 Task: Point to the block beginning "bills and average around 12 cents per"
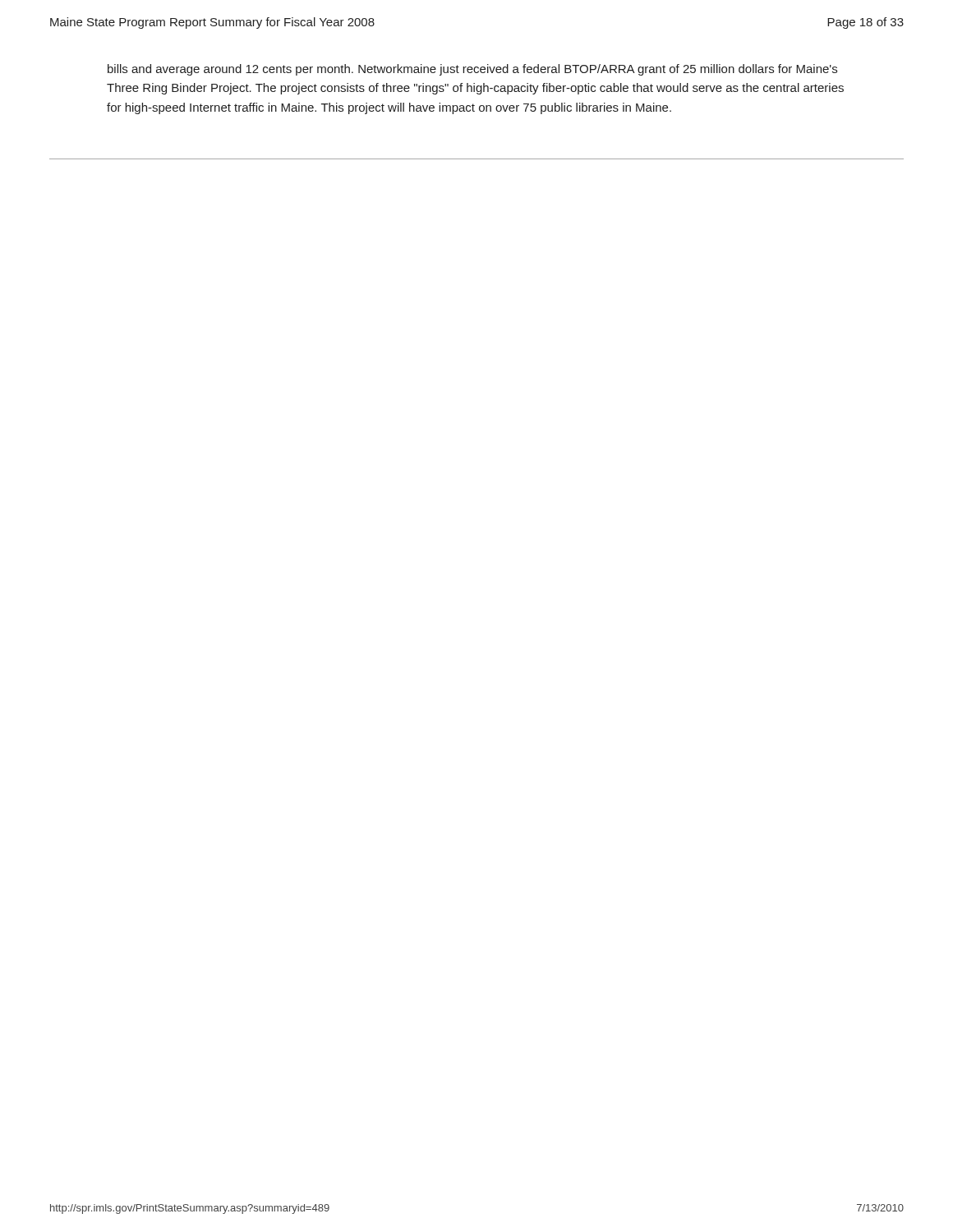(x=475, y=88)
